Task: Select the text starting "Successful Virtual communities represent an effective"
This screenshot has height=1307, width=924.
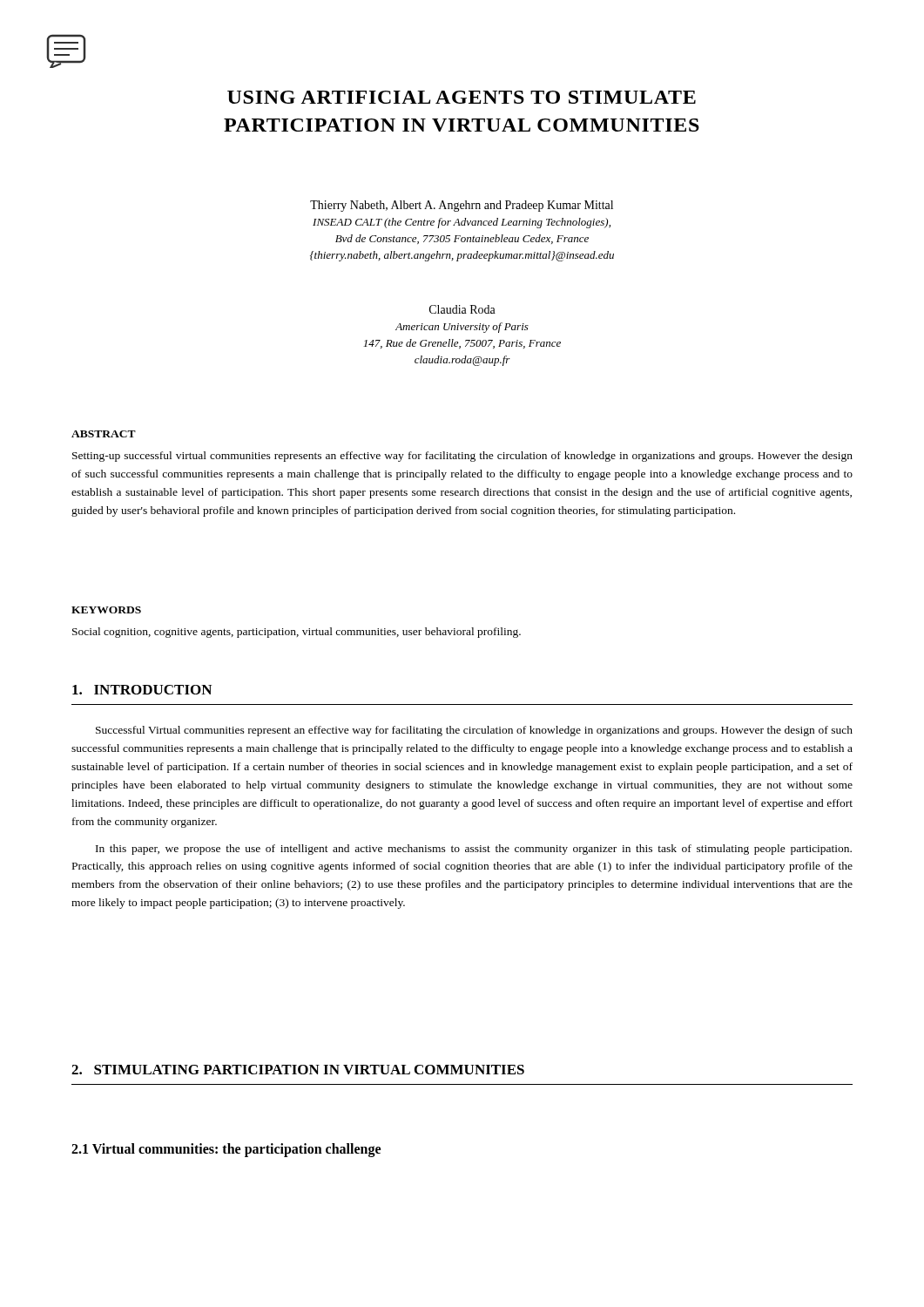Action: pos(462,817)
